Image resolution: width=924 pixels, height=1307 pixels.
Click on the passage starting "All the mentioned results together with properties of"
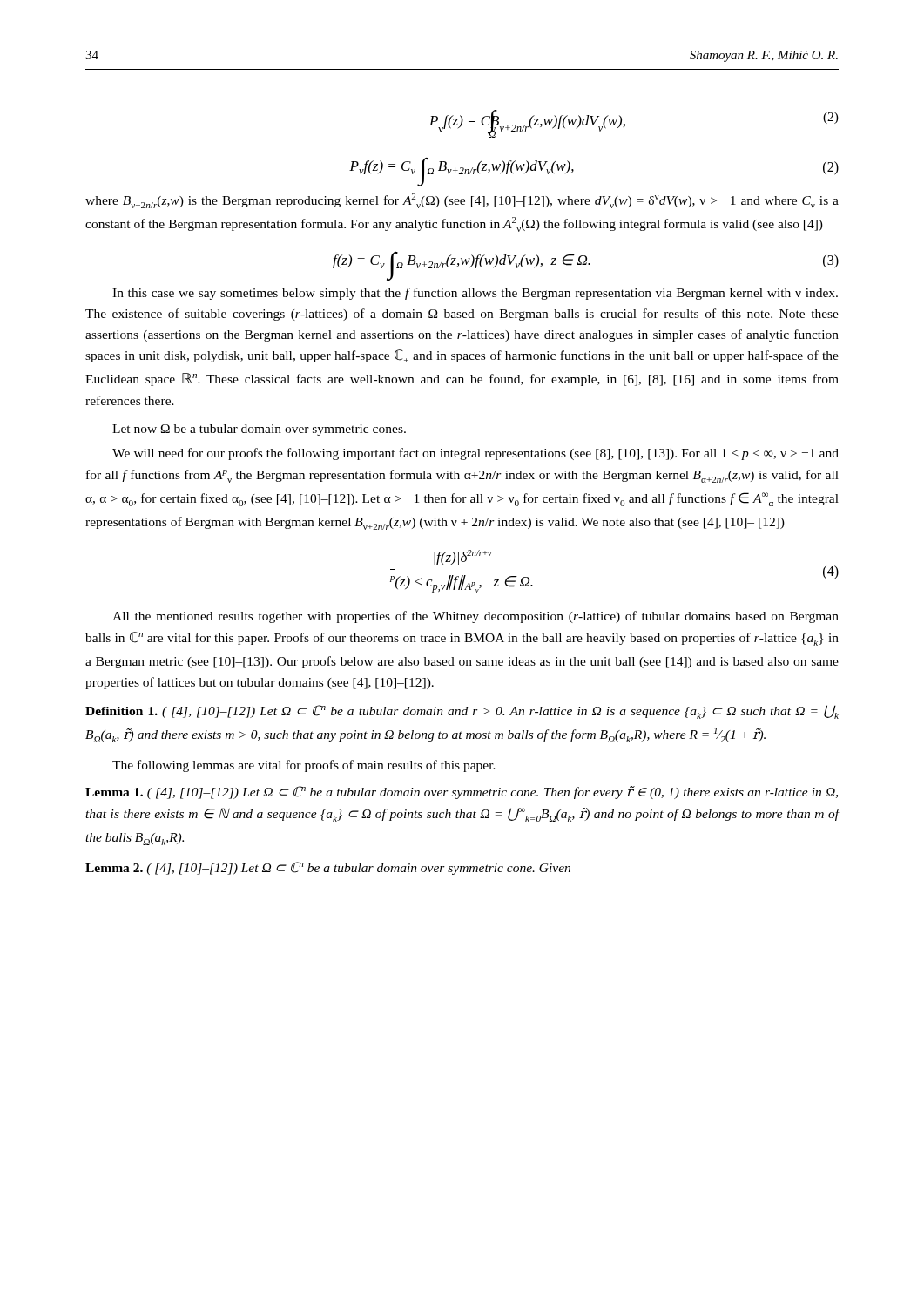(462, 649)
